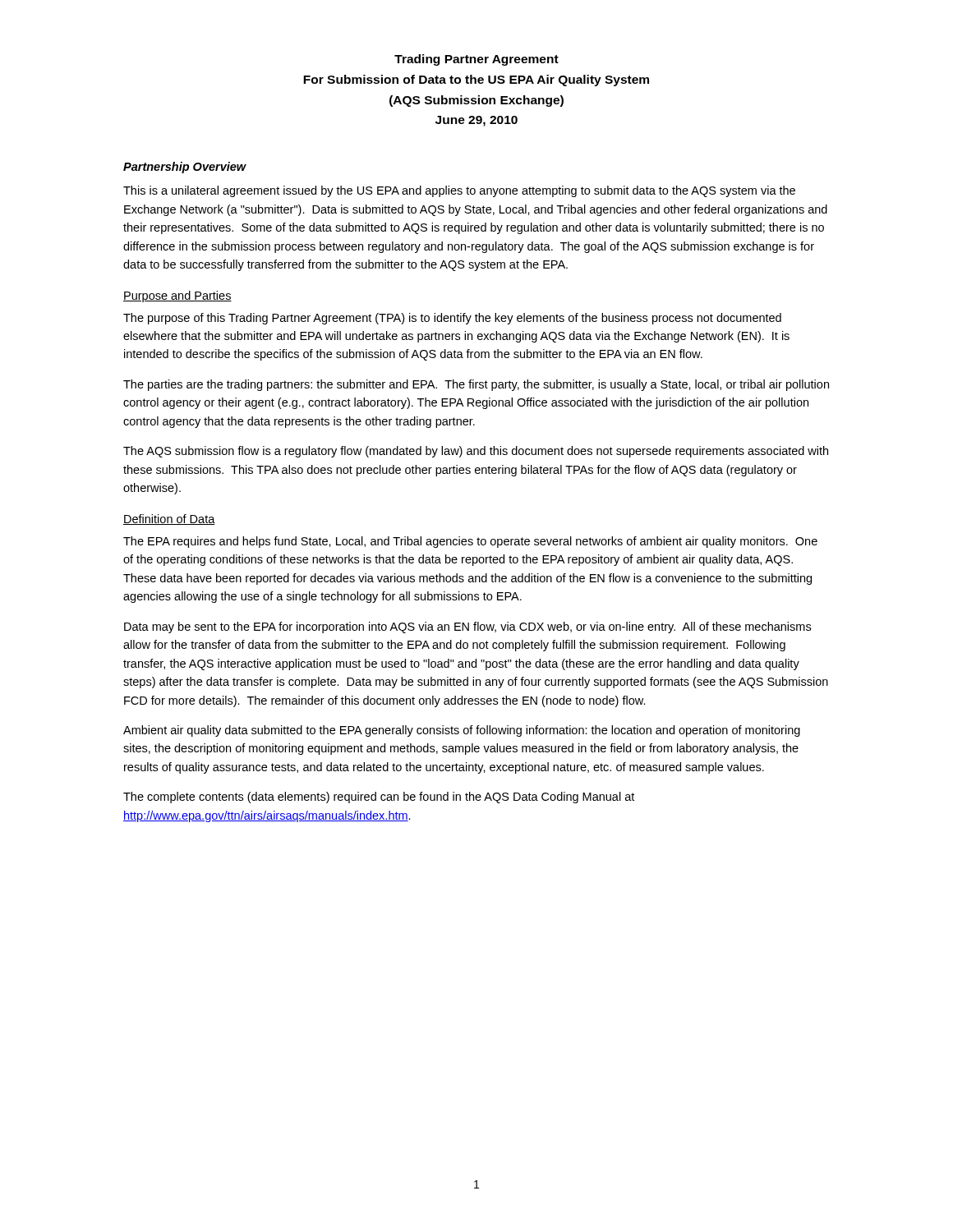Find the text block that says "This is a"

pos(475,228)
